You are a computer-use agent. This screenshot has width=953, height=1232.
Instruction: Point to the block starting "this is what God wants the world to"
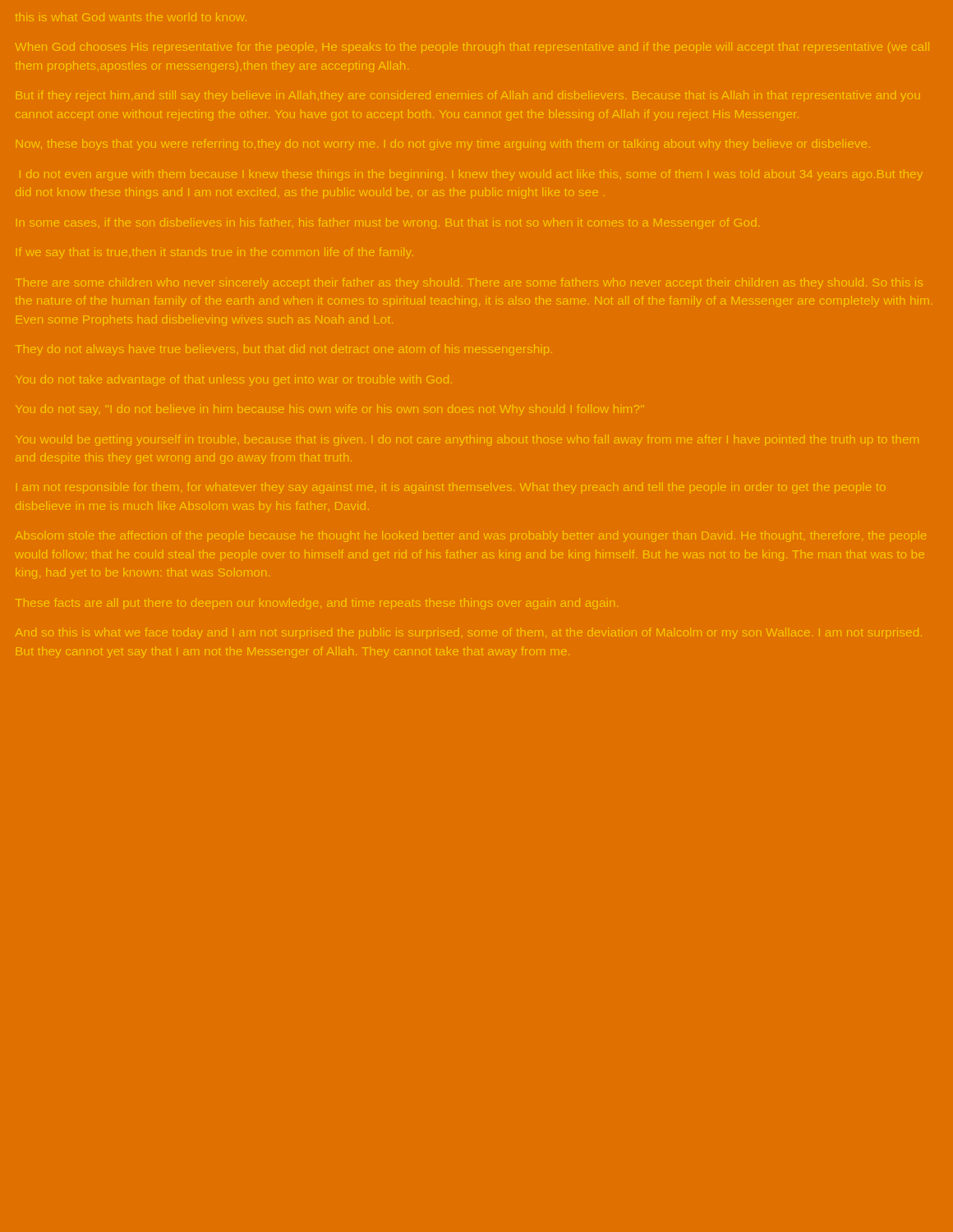131,17
